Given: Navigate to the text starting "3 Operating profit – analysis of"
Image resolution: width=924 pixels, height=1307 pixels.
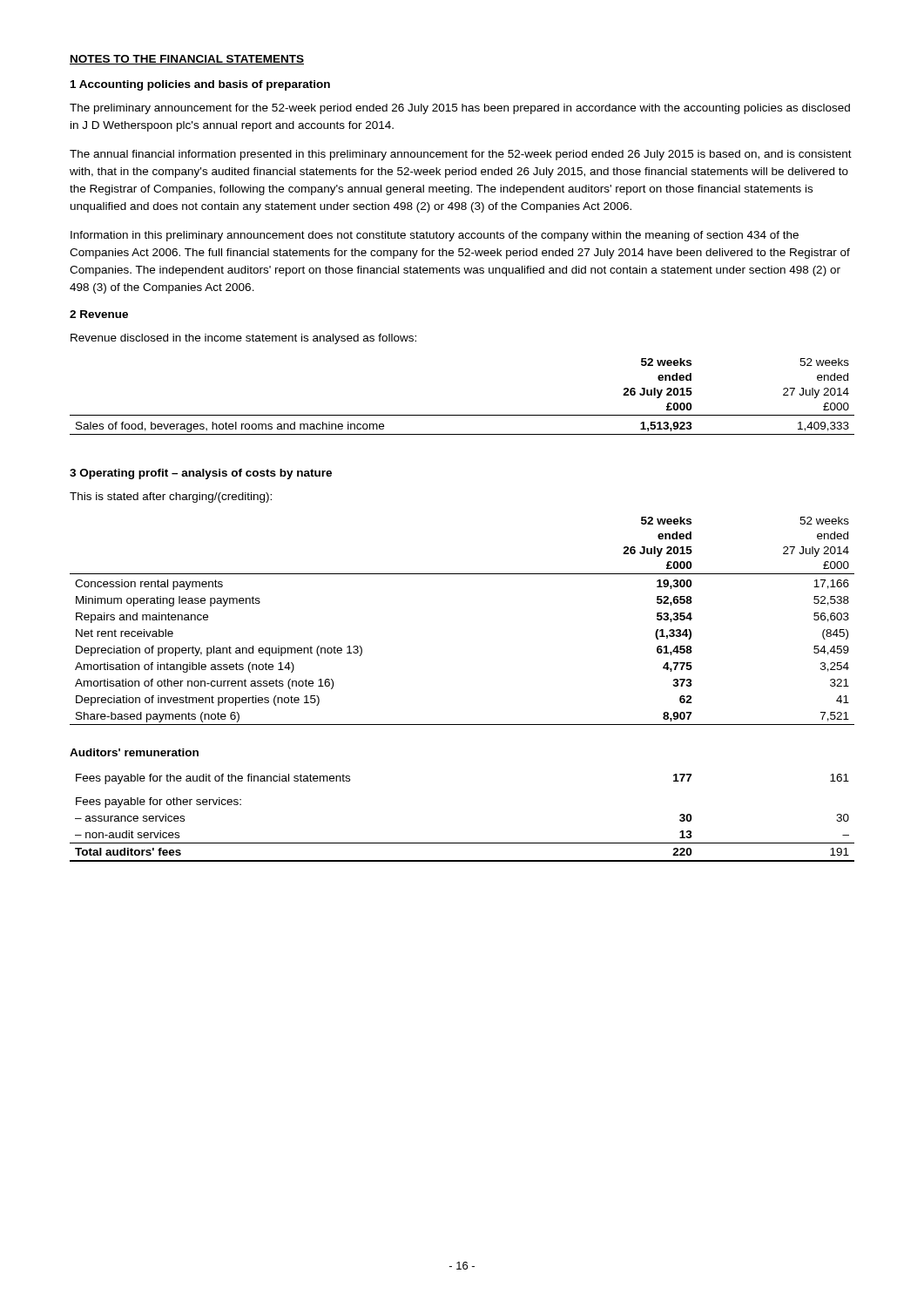Looking at the screenshot, I should 201,472.
